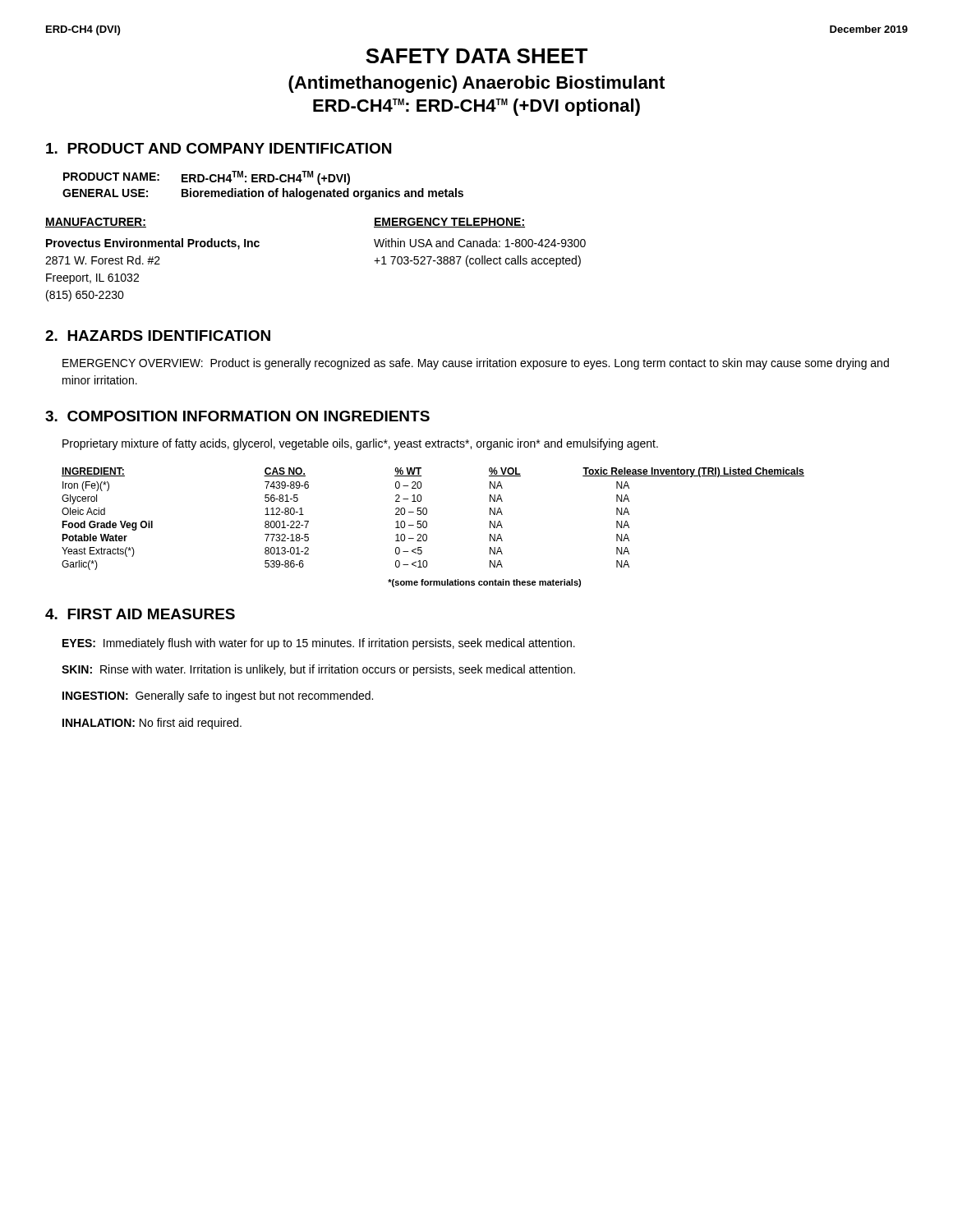Find "1. PRODUCT AND COMPANY IDENTIFICATION" on this page

(219, 148)
